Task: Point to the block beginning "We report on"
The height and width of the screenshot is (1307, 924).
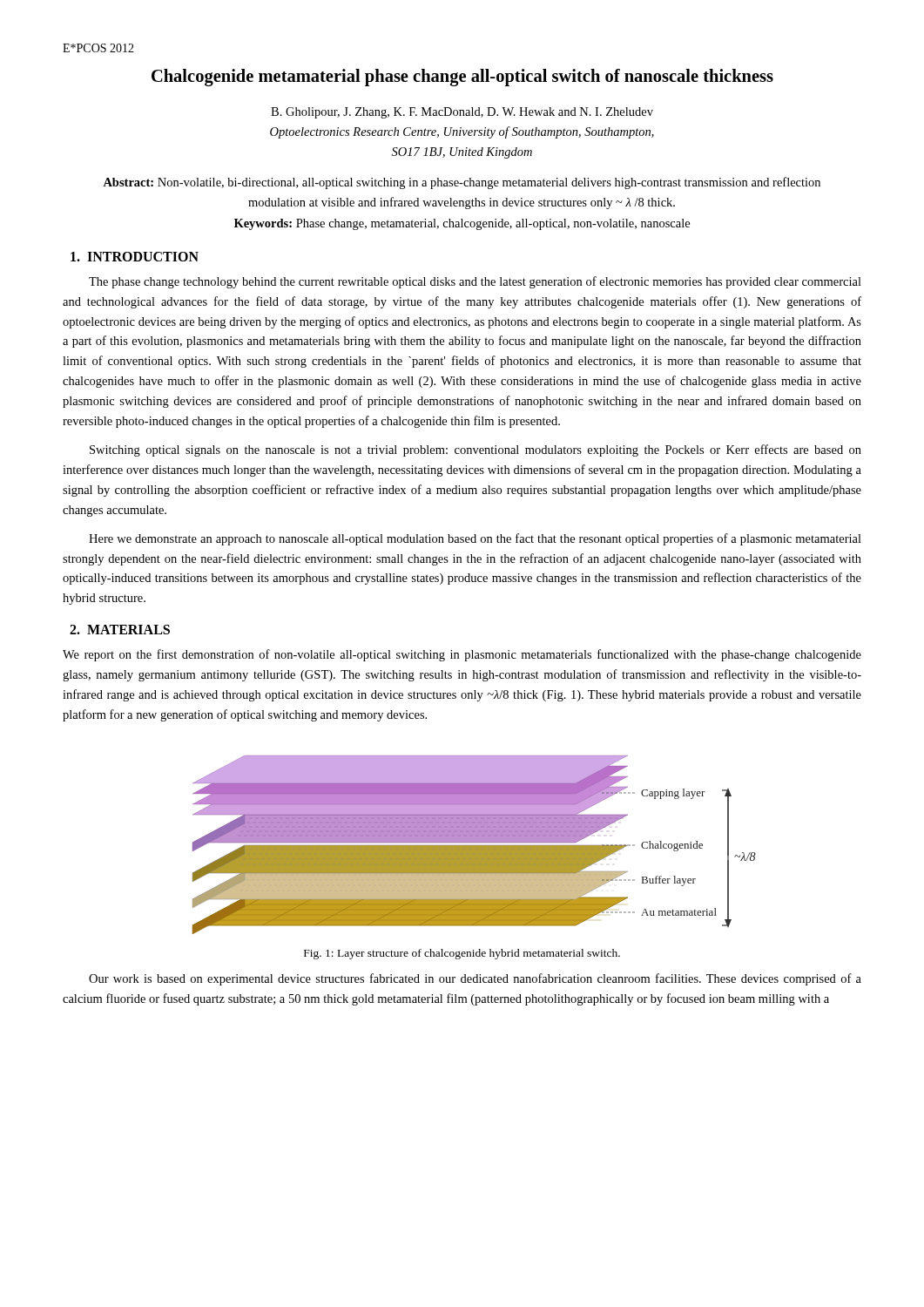Action: point(462,685)
